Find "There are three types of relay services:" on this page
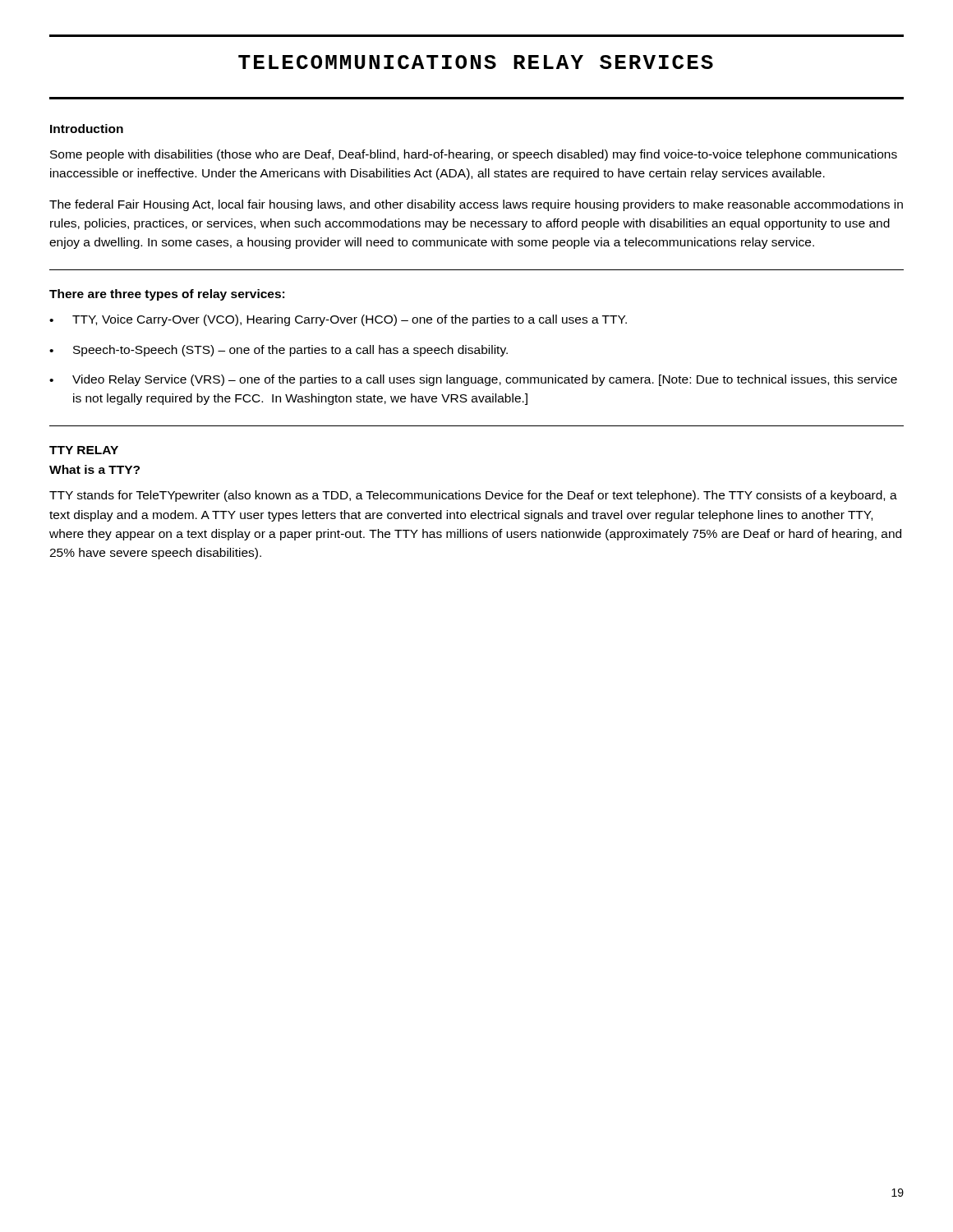This screenshot has width=953, height=1232. point(167,295)
